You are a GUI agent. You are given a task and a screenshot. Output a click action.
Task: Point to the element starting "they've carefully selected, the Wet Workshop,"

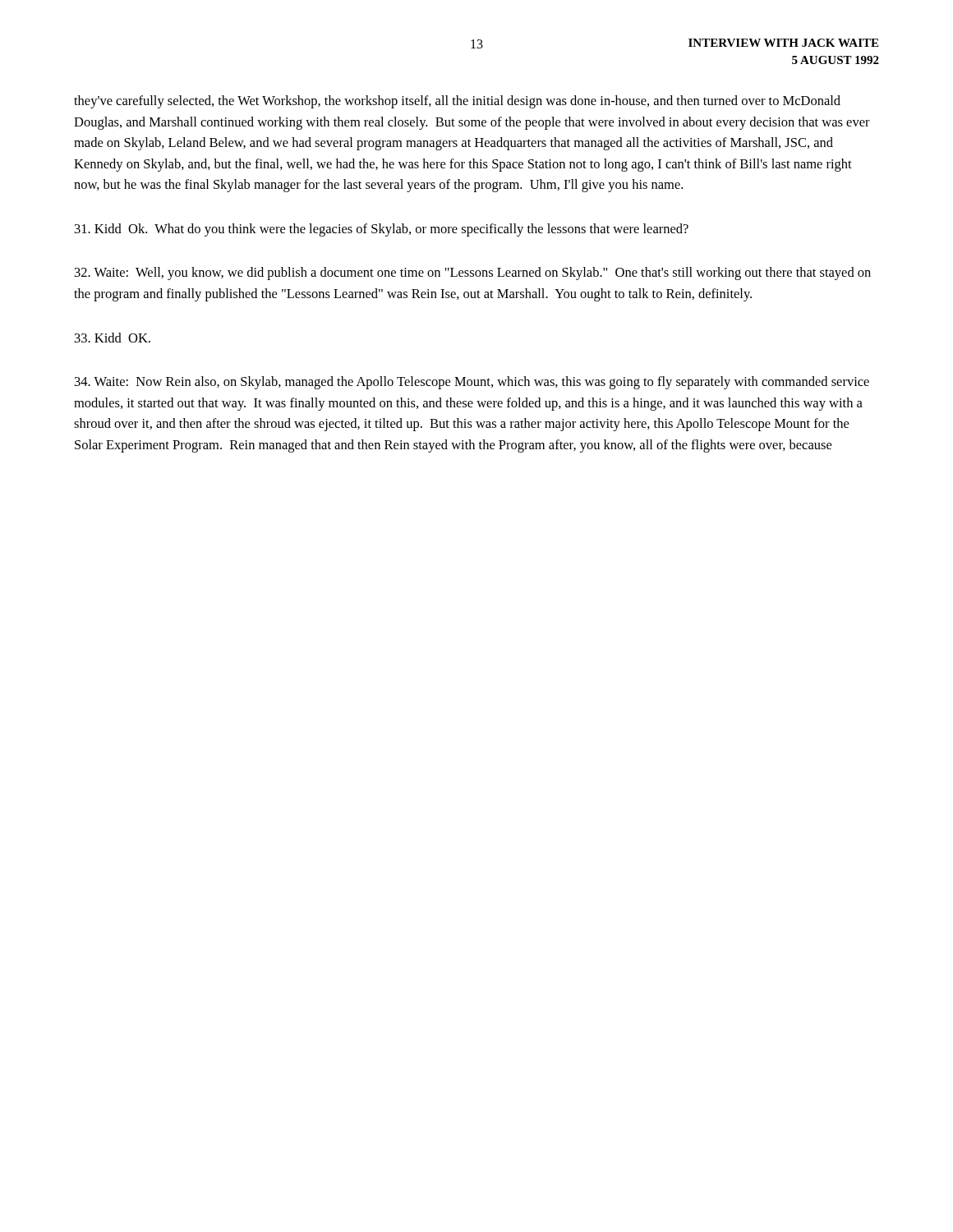pyautogui.click(x=476, y=143)
